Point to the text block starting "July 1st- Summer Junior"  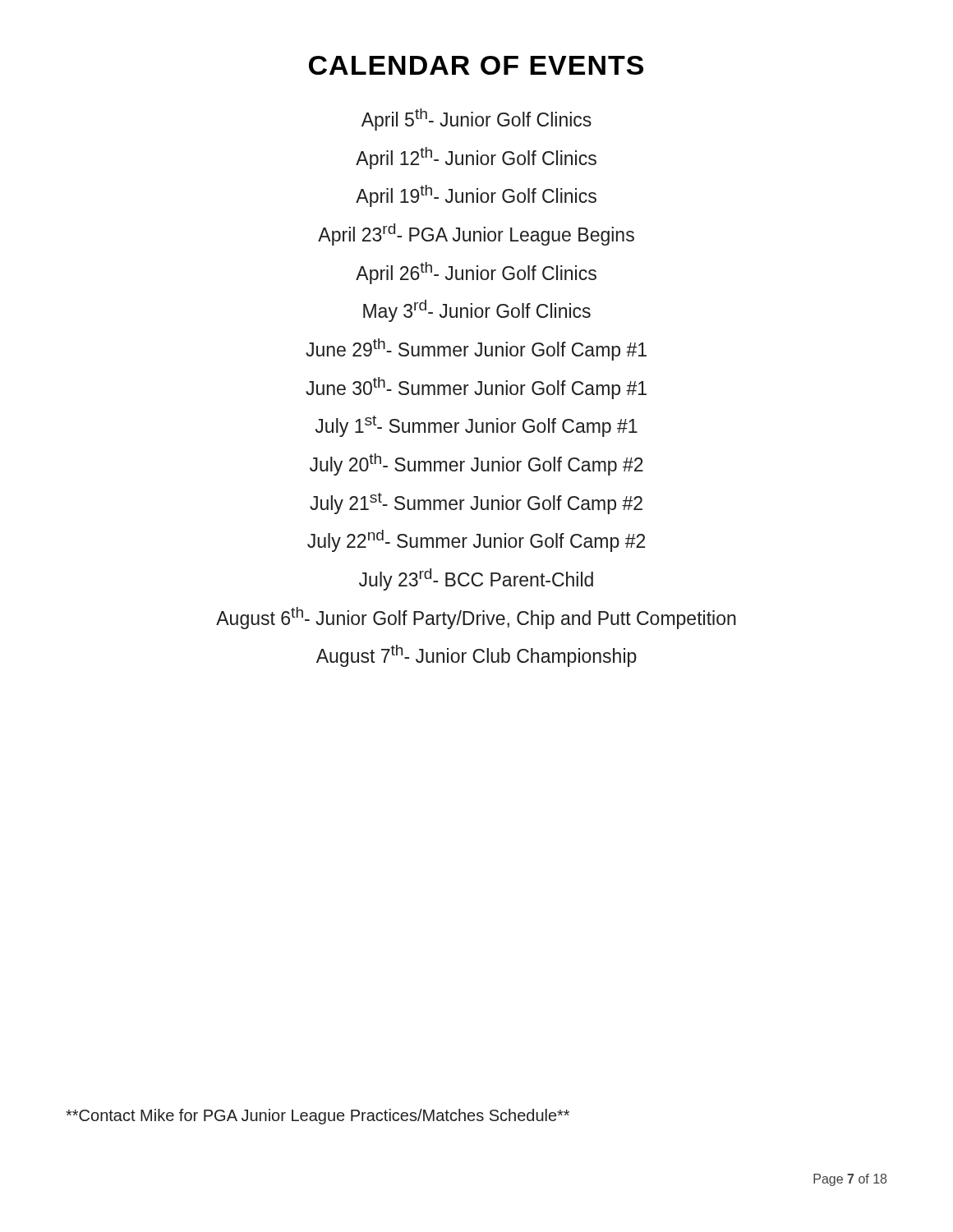(x=476, y=424)
